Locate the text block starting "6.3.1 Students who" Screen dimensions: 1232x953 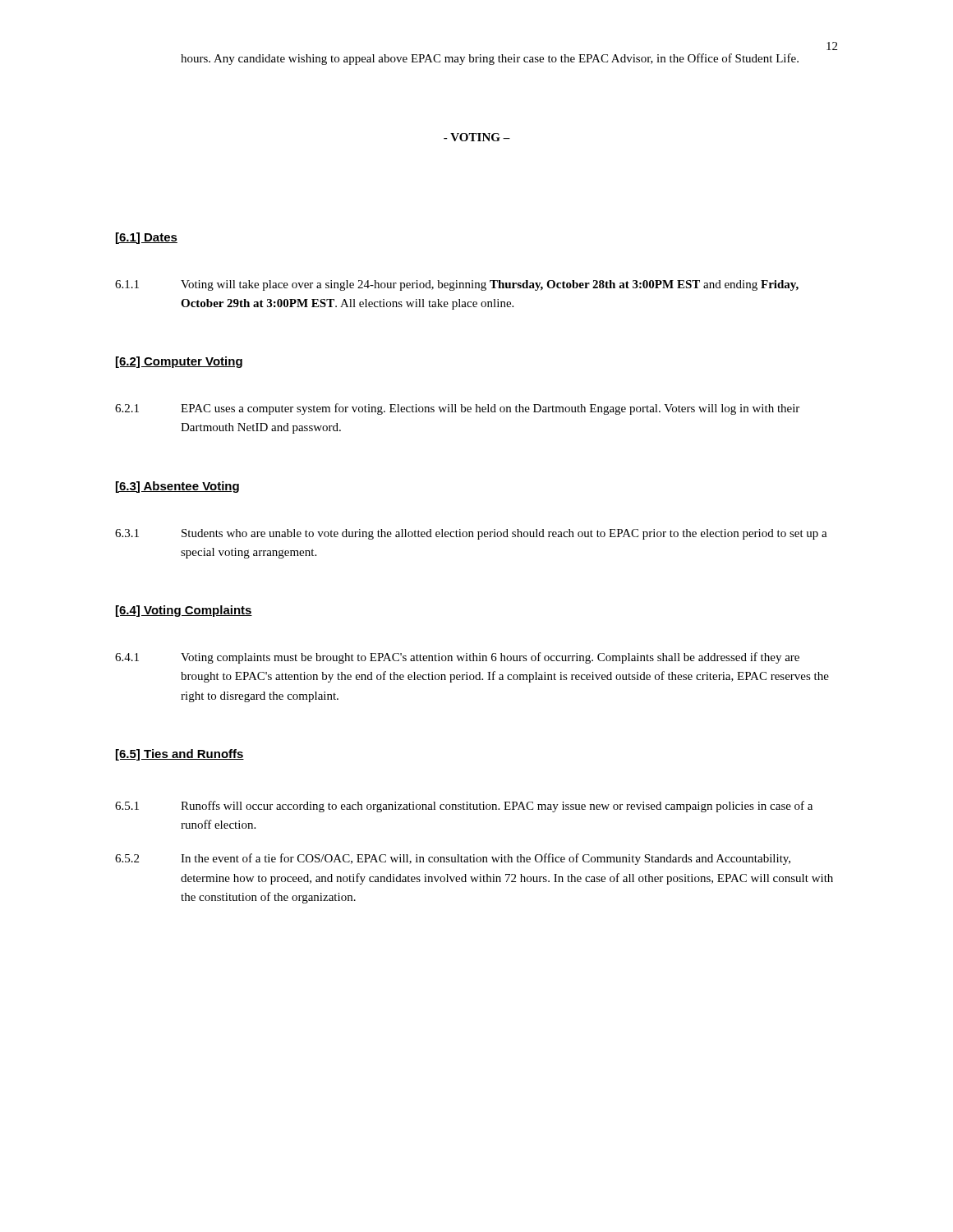(x=476, y=543)
